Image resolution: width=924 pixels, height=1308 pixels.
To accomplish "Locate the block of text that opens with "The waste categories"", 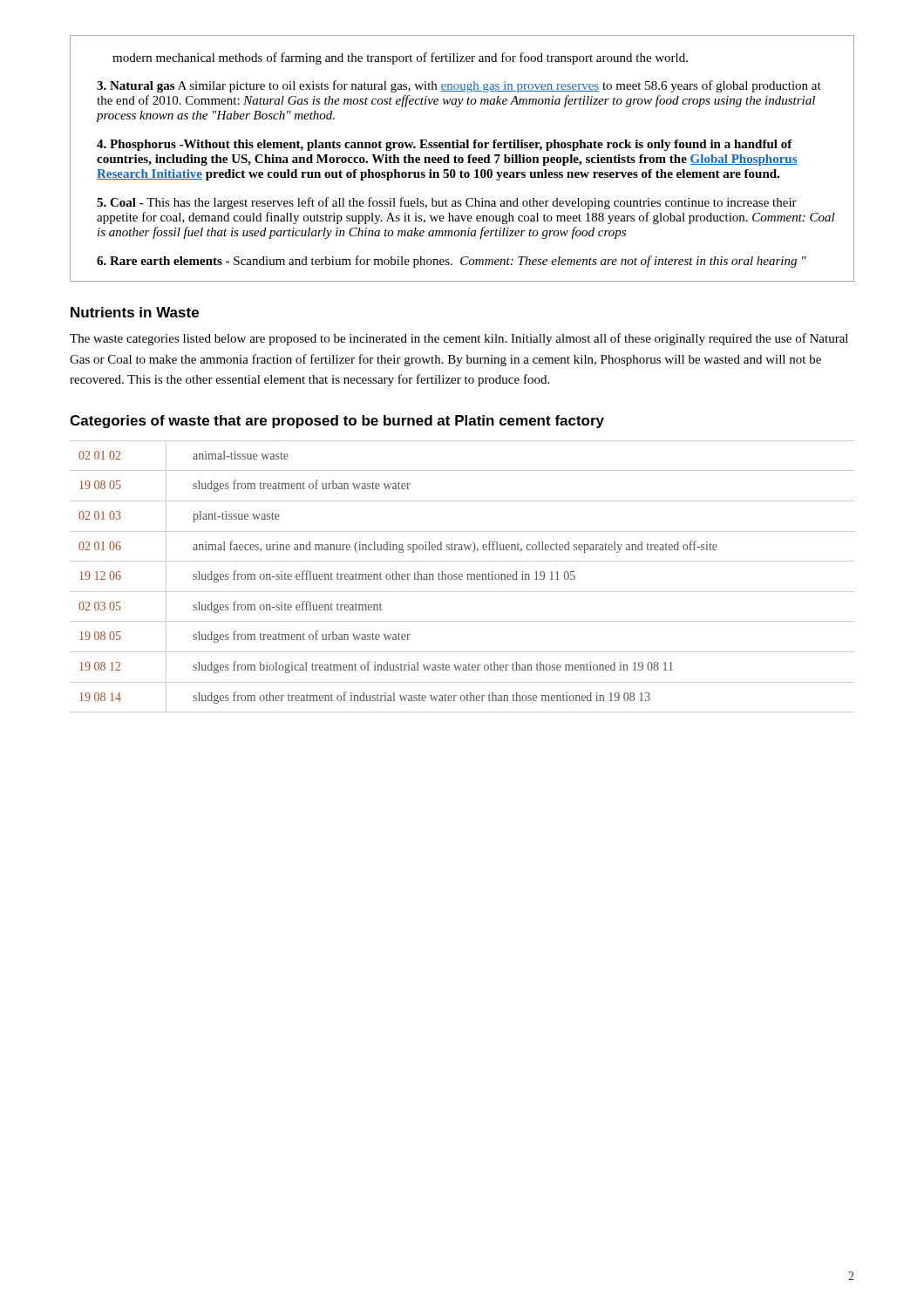I will [x=459, y=359].
